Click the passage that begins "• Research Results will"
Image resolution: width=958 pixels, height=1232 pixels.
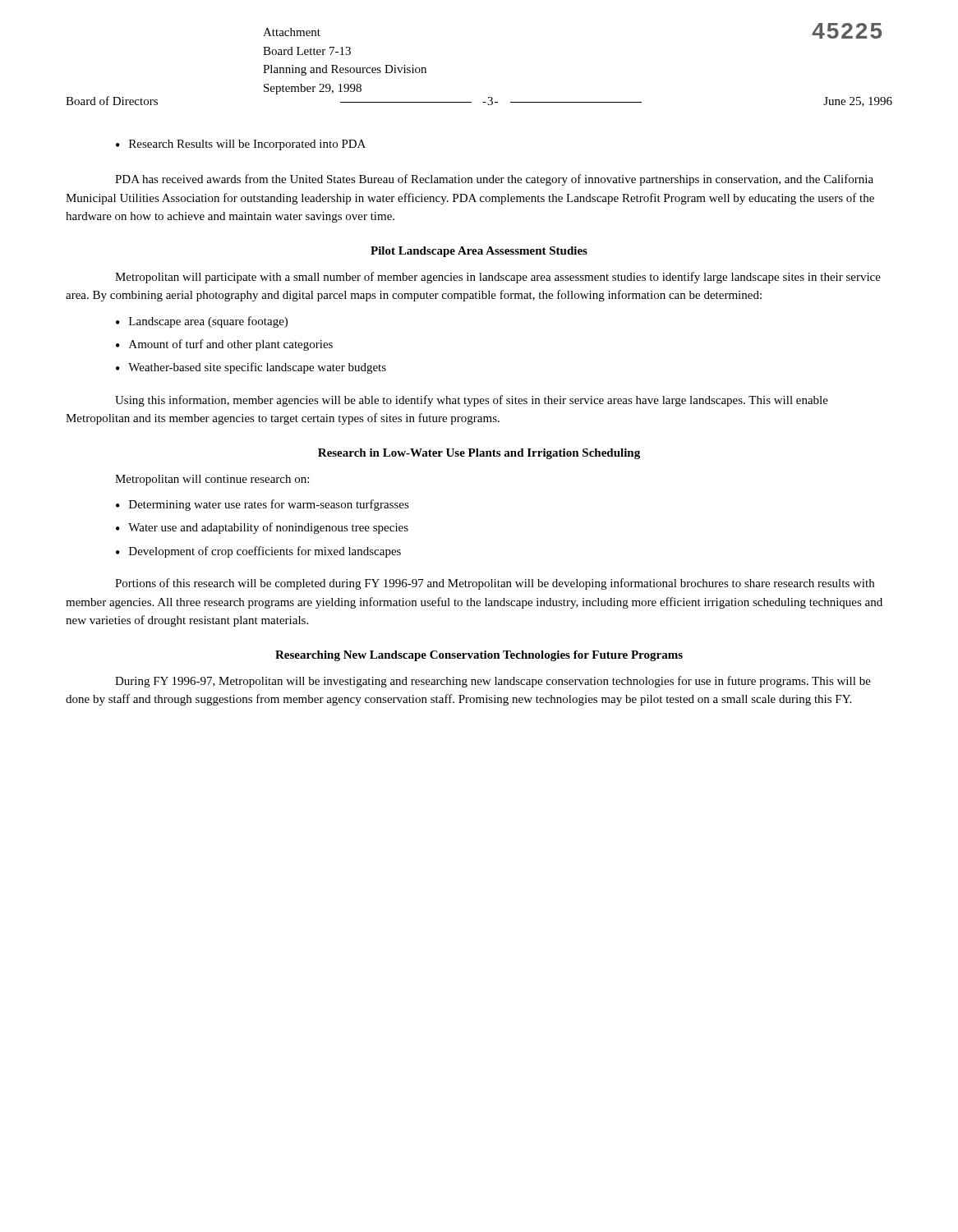click(x=241, y=145)
